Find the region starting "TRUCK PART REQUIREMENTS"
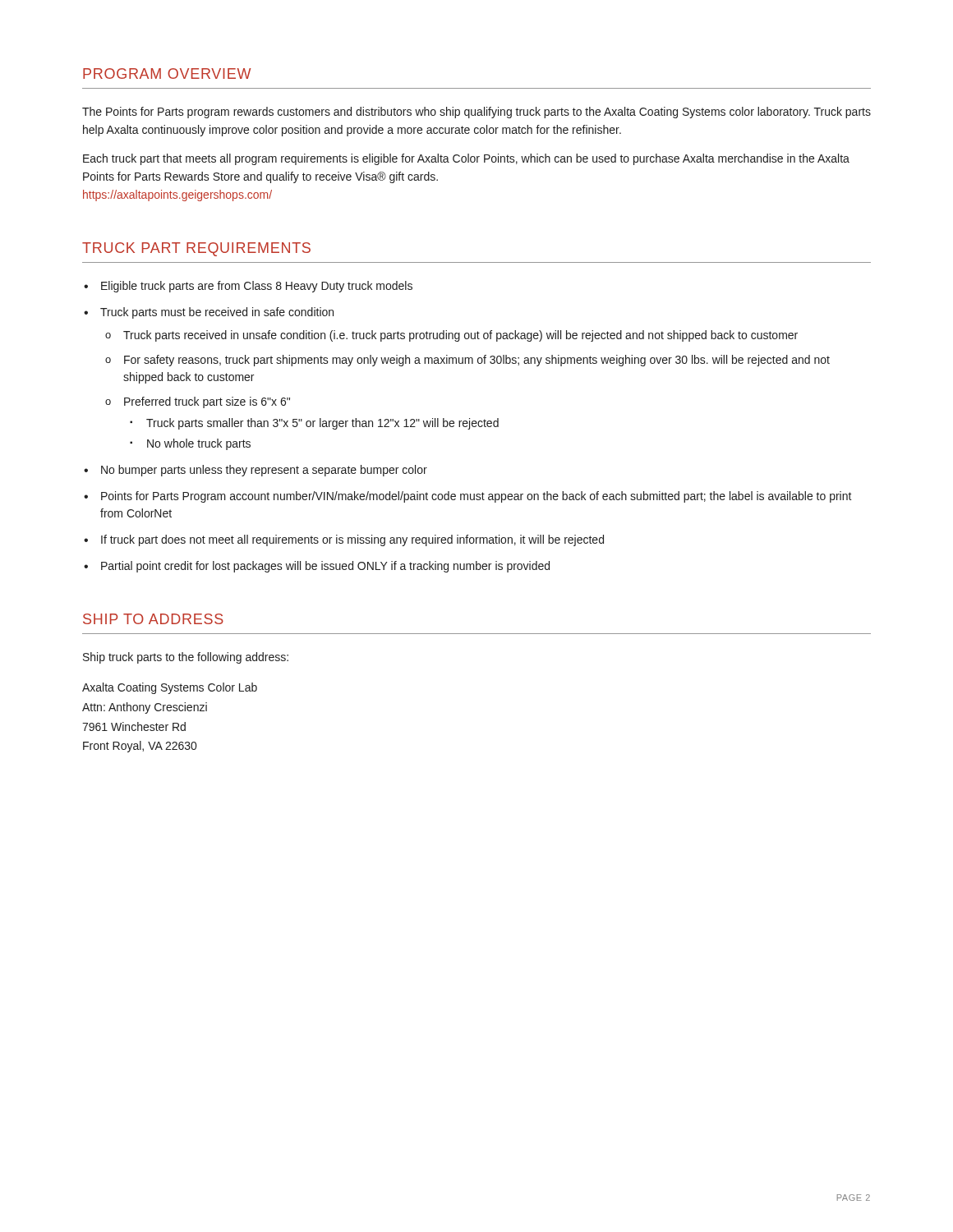The height and width of the screenshot is (1232, 953). coord(476,252)
